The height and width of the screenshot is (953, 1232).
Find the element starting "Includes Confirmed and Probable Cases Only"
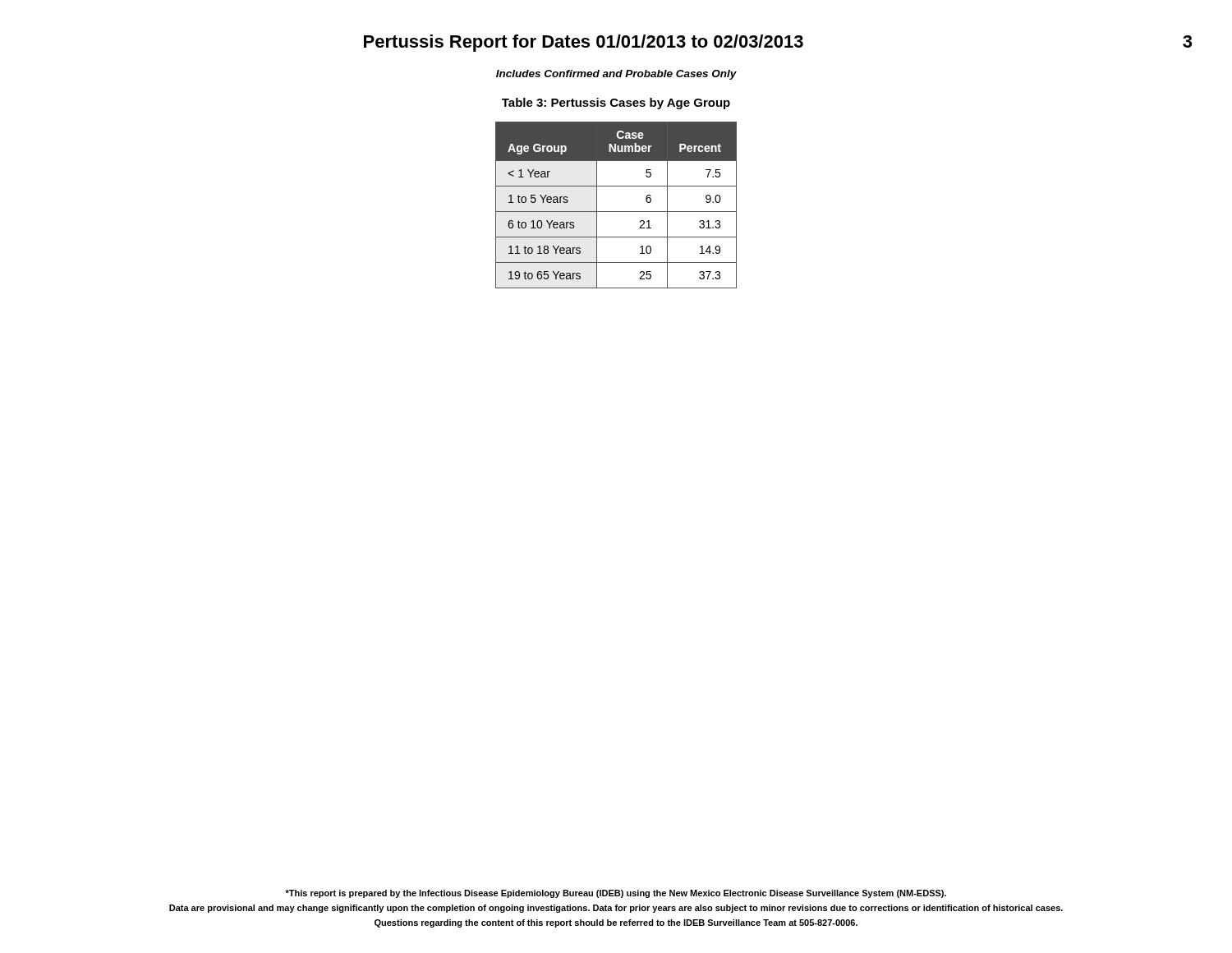point(616,74)
